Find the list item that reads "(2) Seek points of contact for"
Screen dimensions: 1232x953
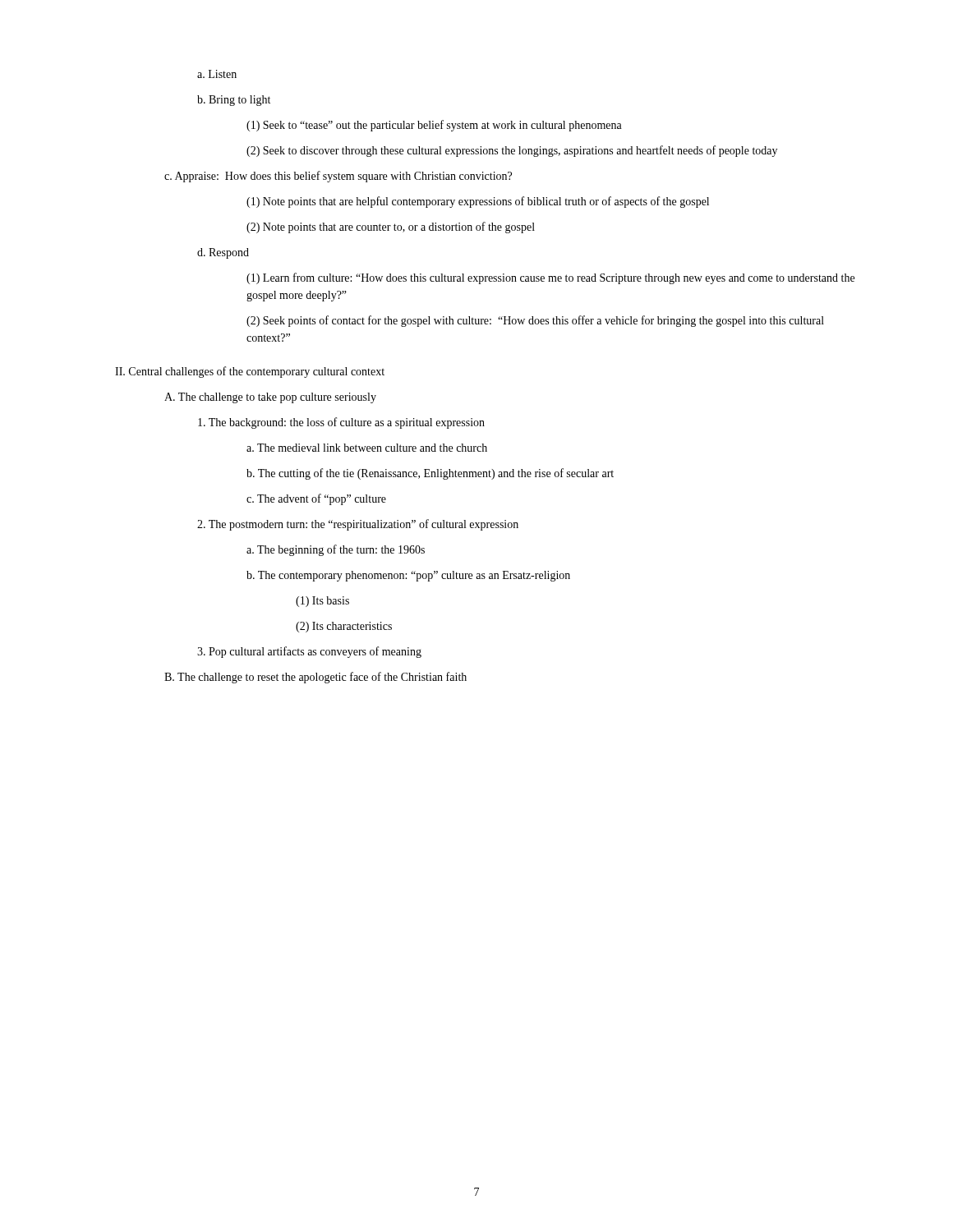(x=535, y=329)
